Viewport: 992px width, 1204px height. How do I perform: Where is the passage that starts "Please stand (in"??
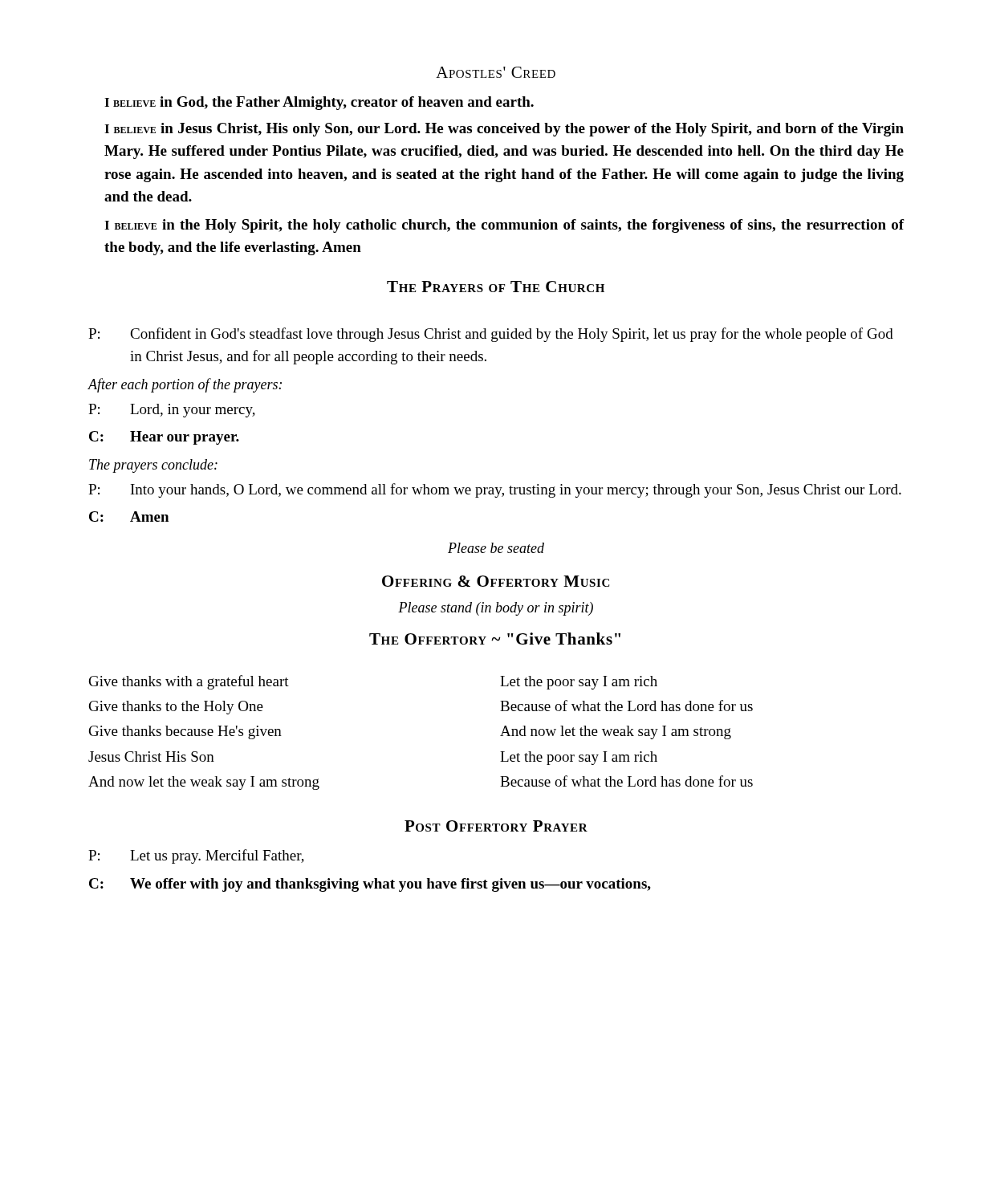tap(496, 607)
